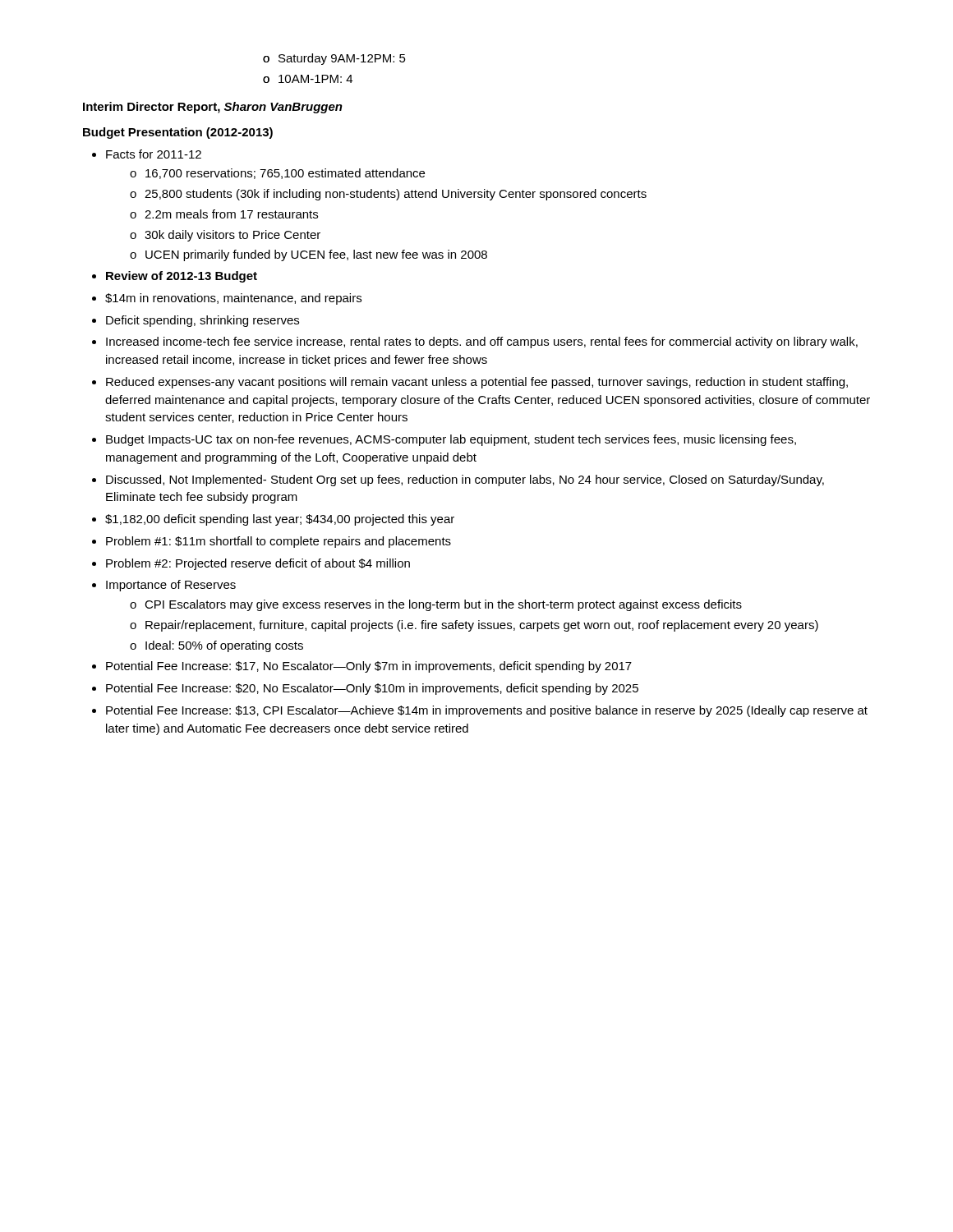Image resolution: width=953 pixels, height=1232 pixels.
Task: Point to "o 10AM-1PM: 4"
Action: click(x=308, y=79)
